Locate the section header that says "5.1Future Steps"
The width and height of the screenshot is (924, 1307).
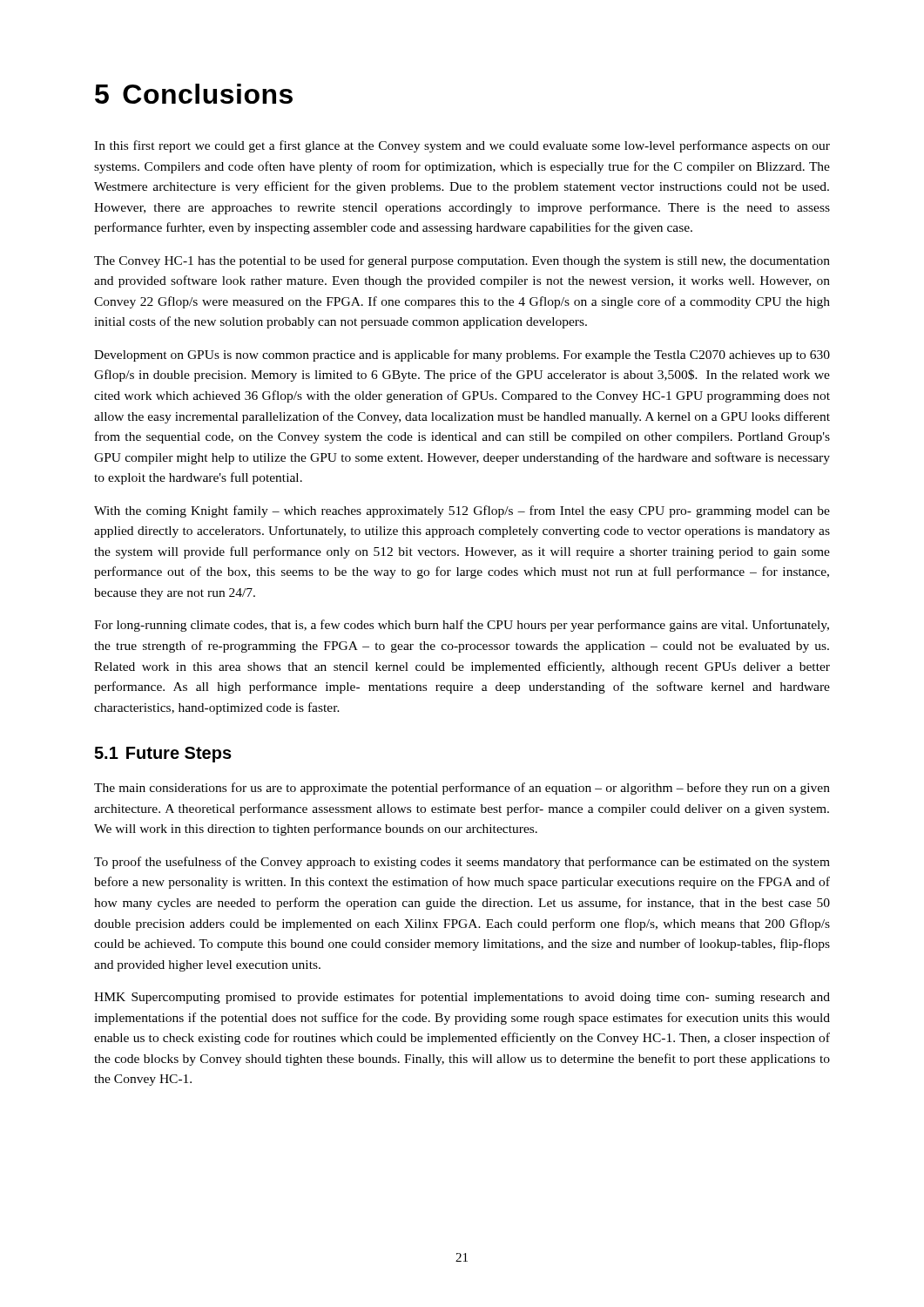pos(163,755)
